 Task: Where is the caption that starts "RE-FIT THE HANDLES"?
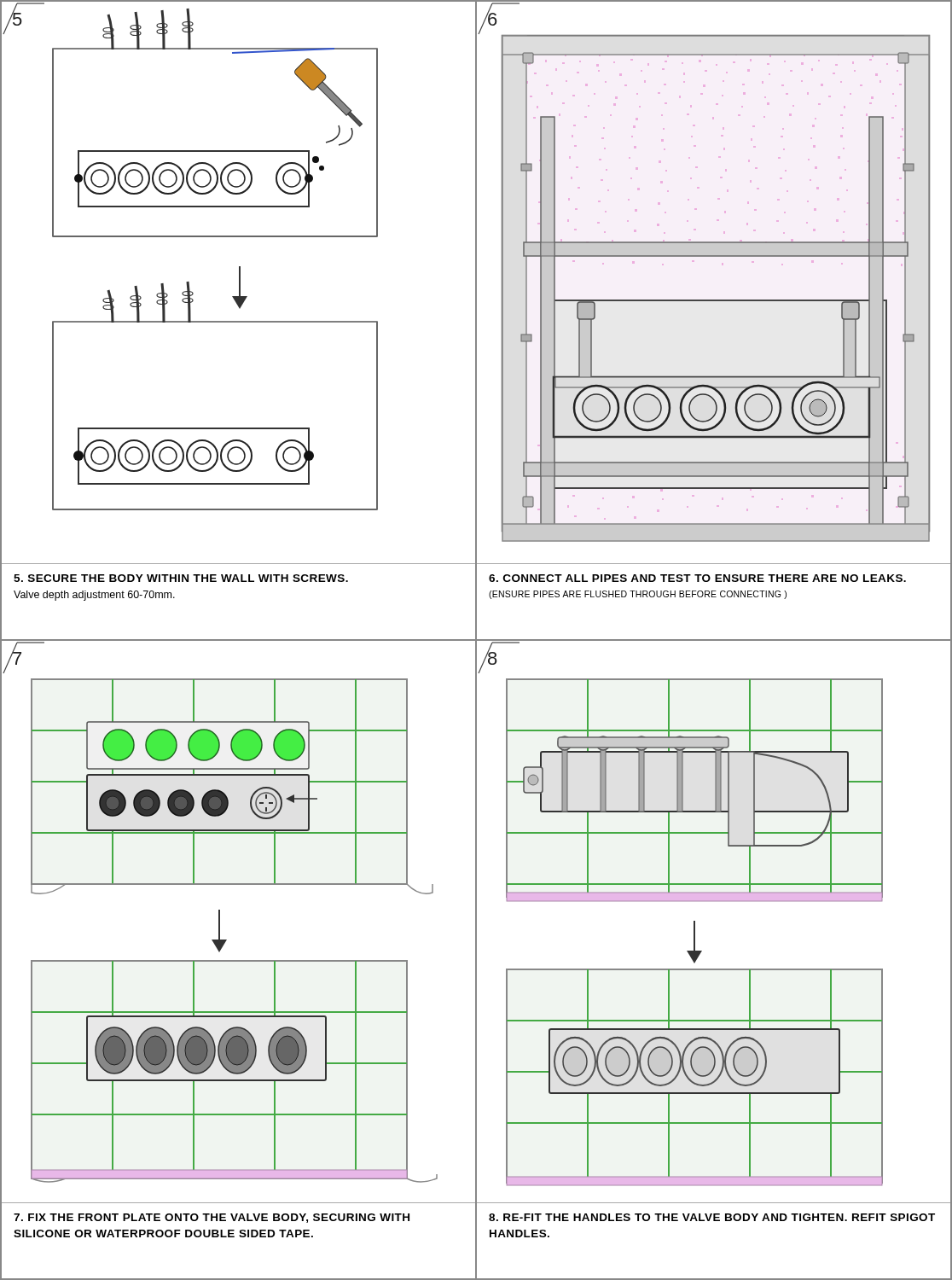point(714,1226)
